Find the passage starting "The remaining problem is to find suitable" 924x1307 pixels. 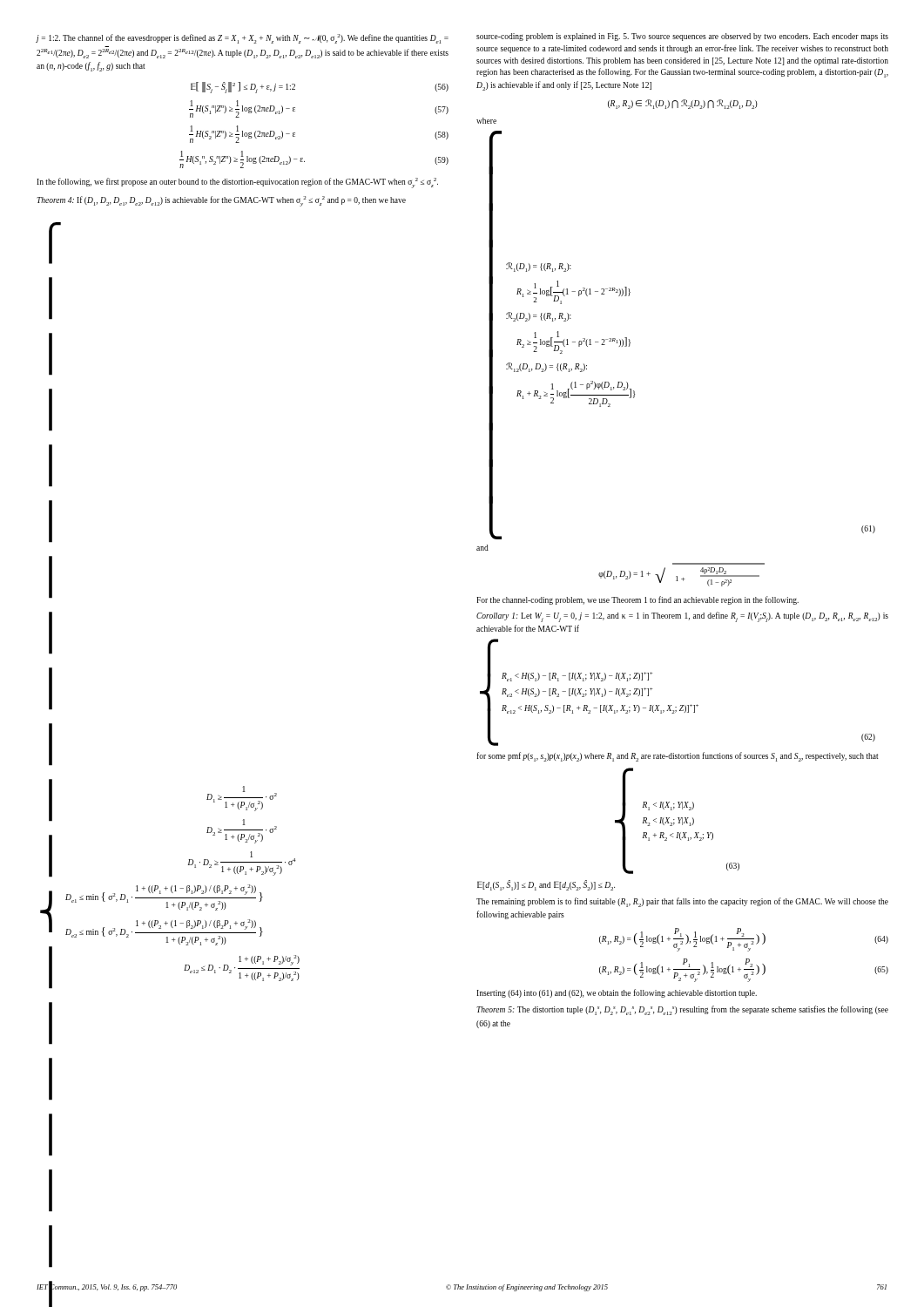tap(682, 909)
